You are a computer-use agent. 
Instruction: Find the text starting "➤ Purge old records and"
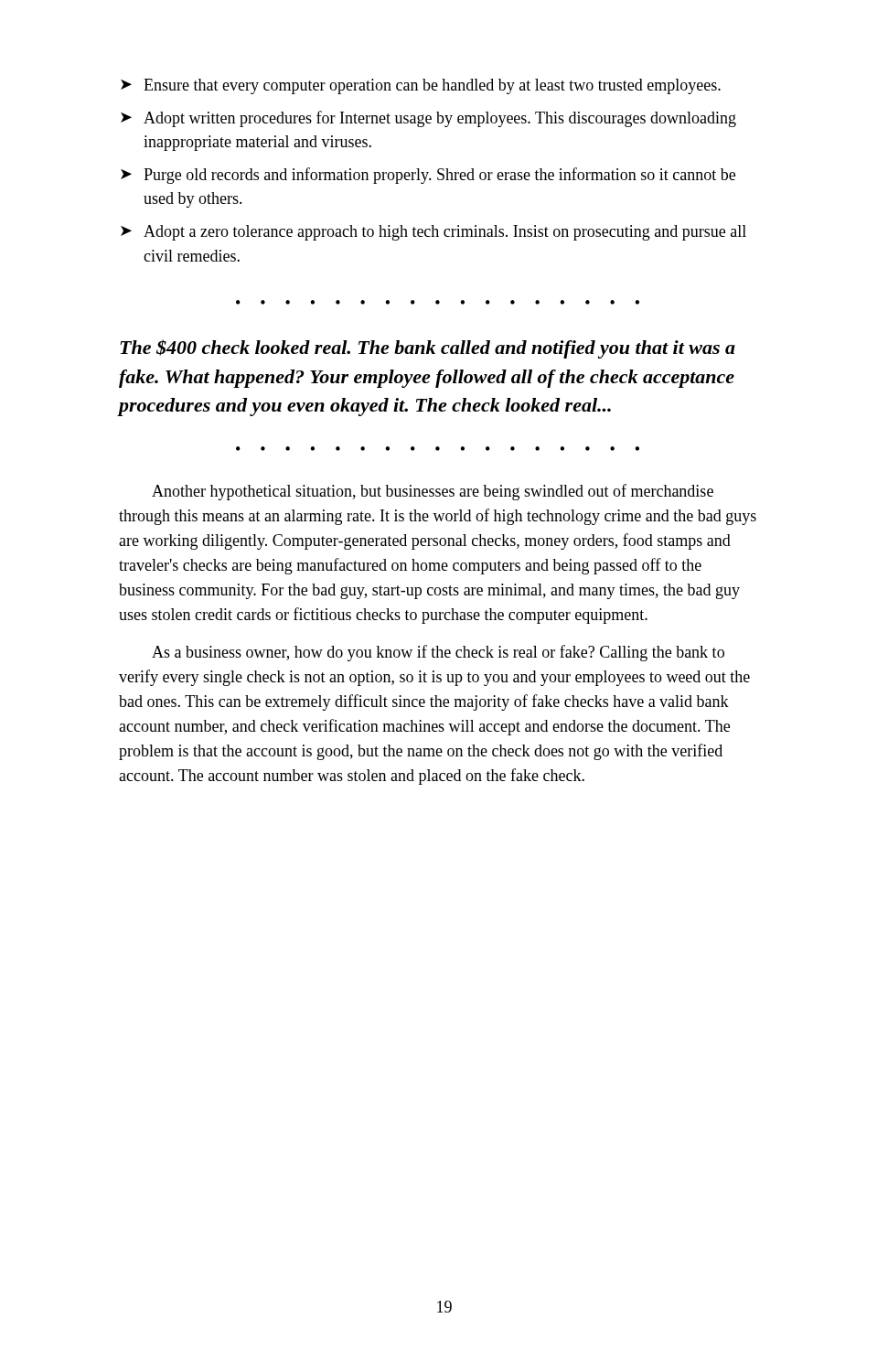[x=439, y=187]
